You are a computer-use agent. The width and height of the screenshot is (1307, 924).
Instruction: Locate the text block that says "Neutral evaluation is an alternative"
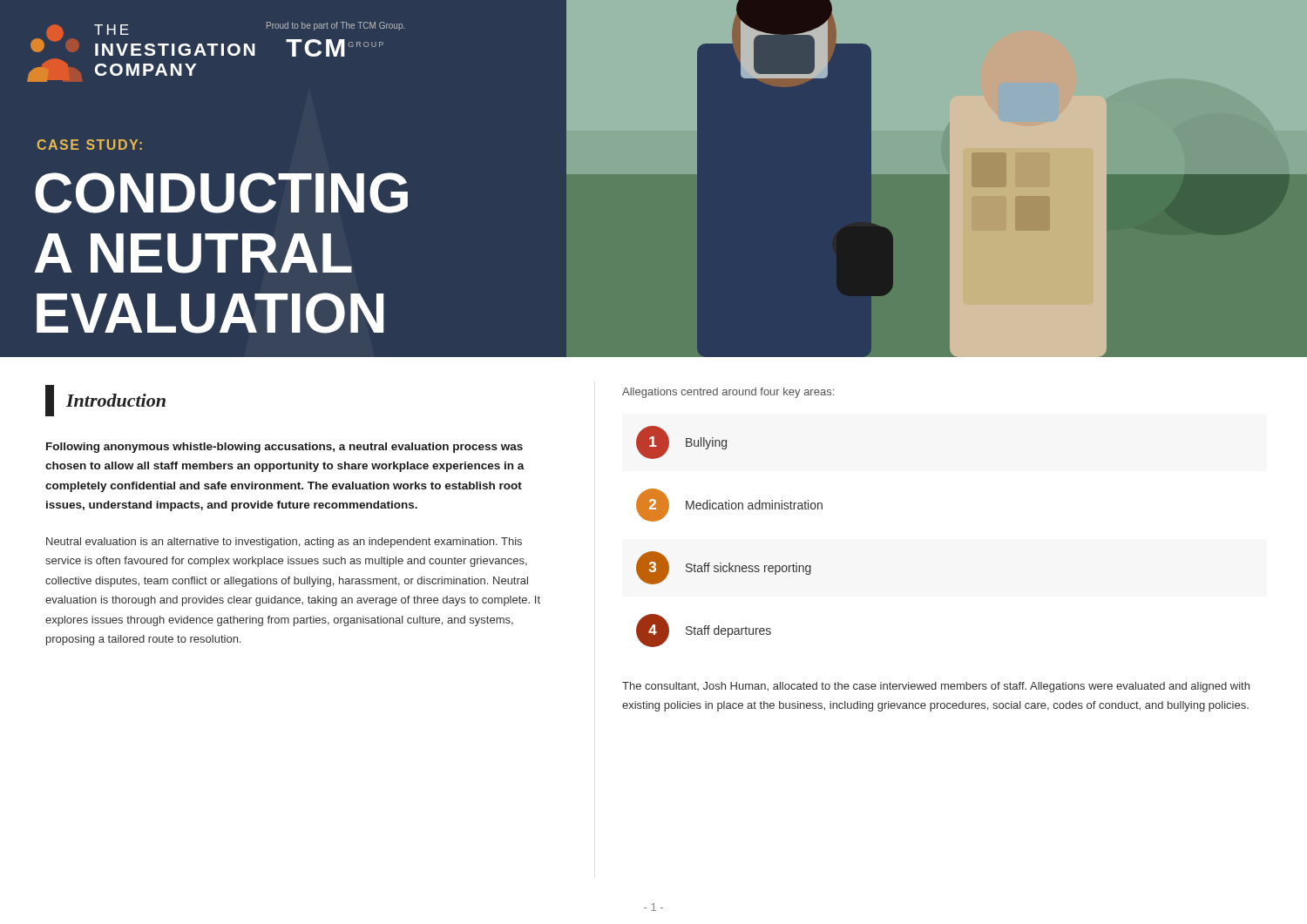[x=293, y=590]
